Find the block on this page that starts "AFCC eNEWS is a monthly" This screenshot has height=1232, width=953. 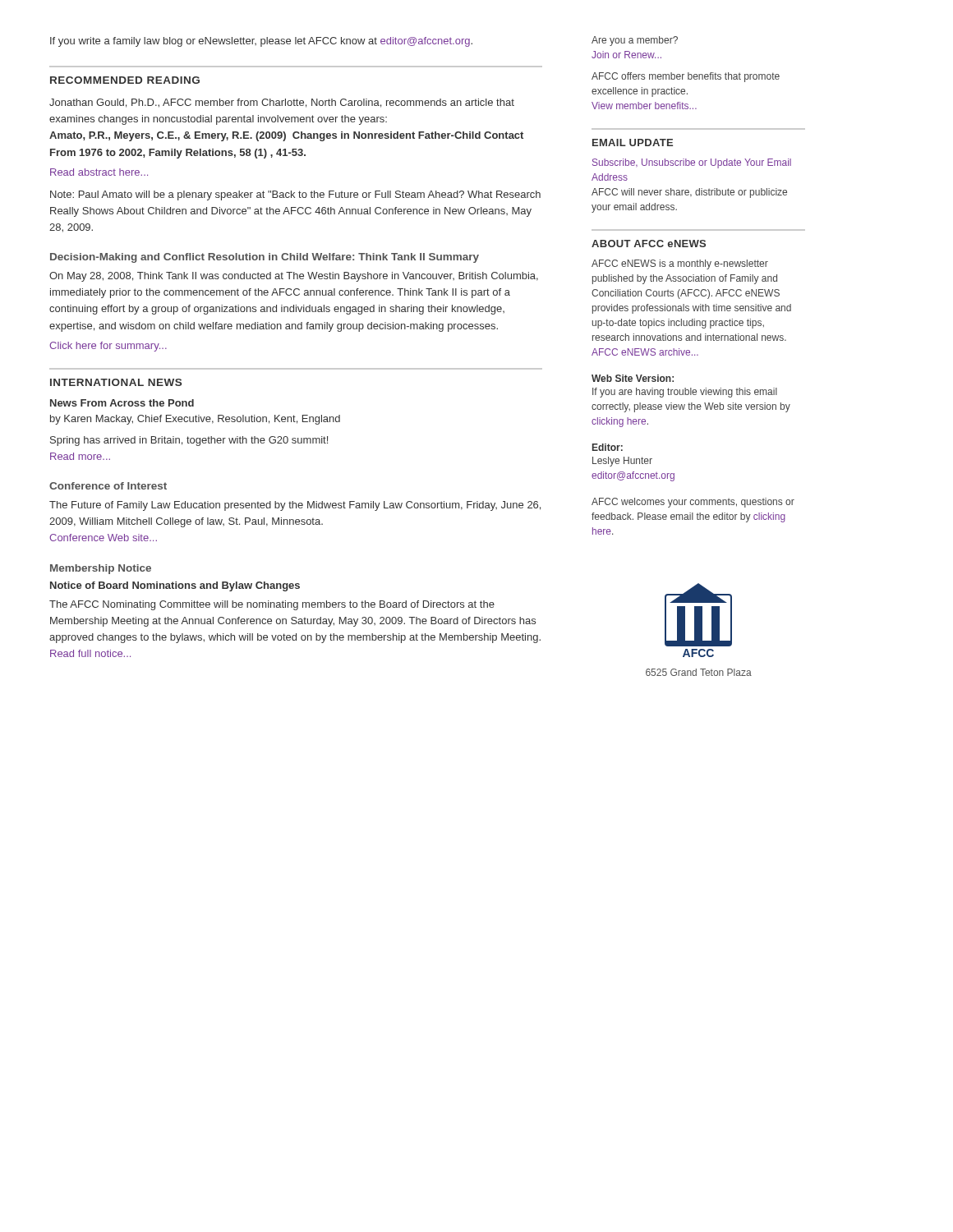(692, 308)
